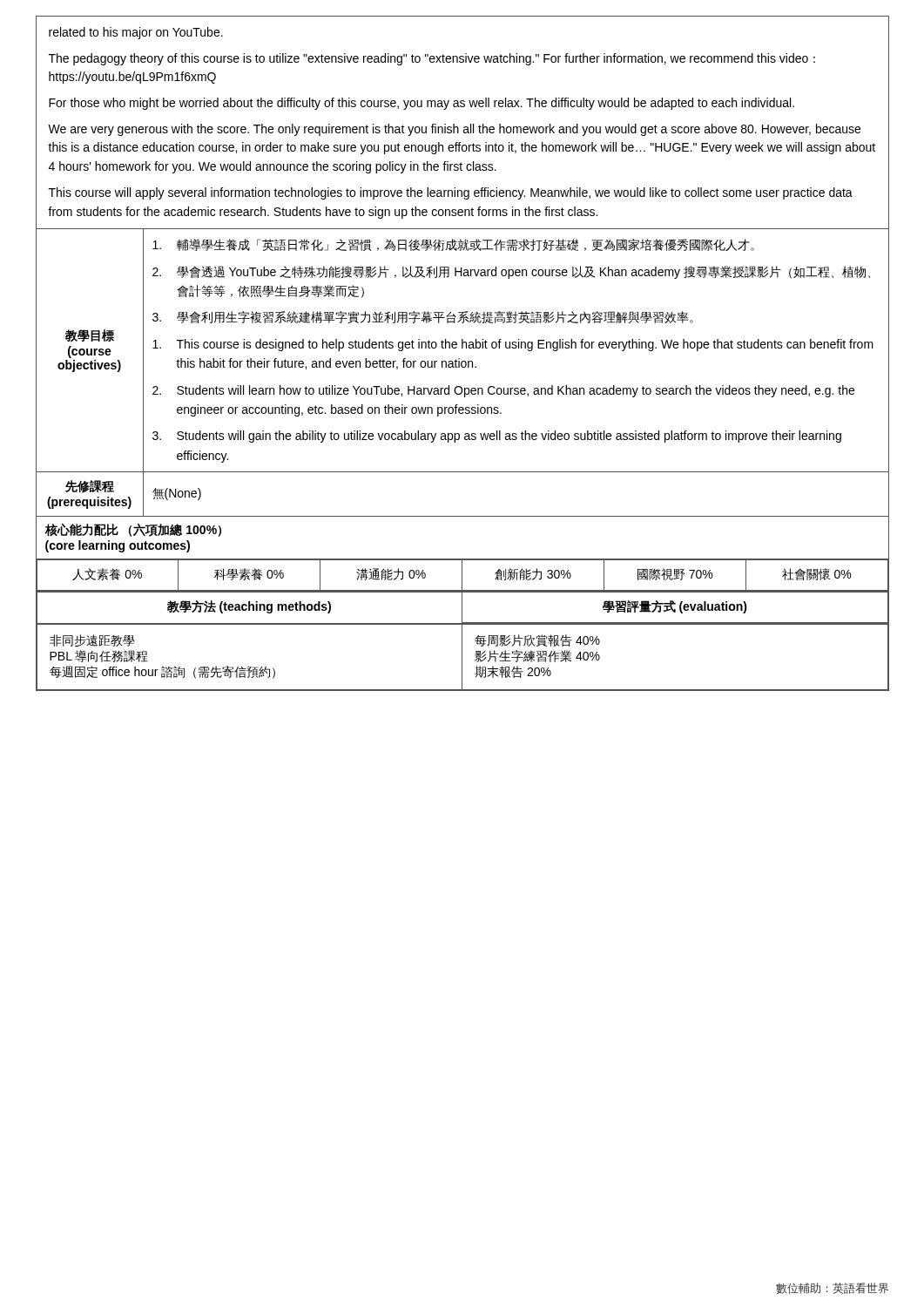
Task: Select the block starting "核心能力配比 （六項加總 100%）(core learning outcomes)"
Action: (x=137, y=538)
